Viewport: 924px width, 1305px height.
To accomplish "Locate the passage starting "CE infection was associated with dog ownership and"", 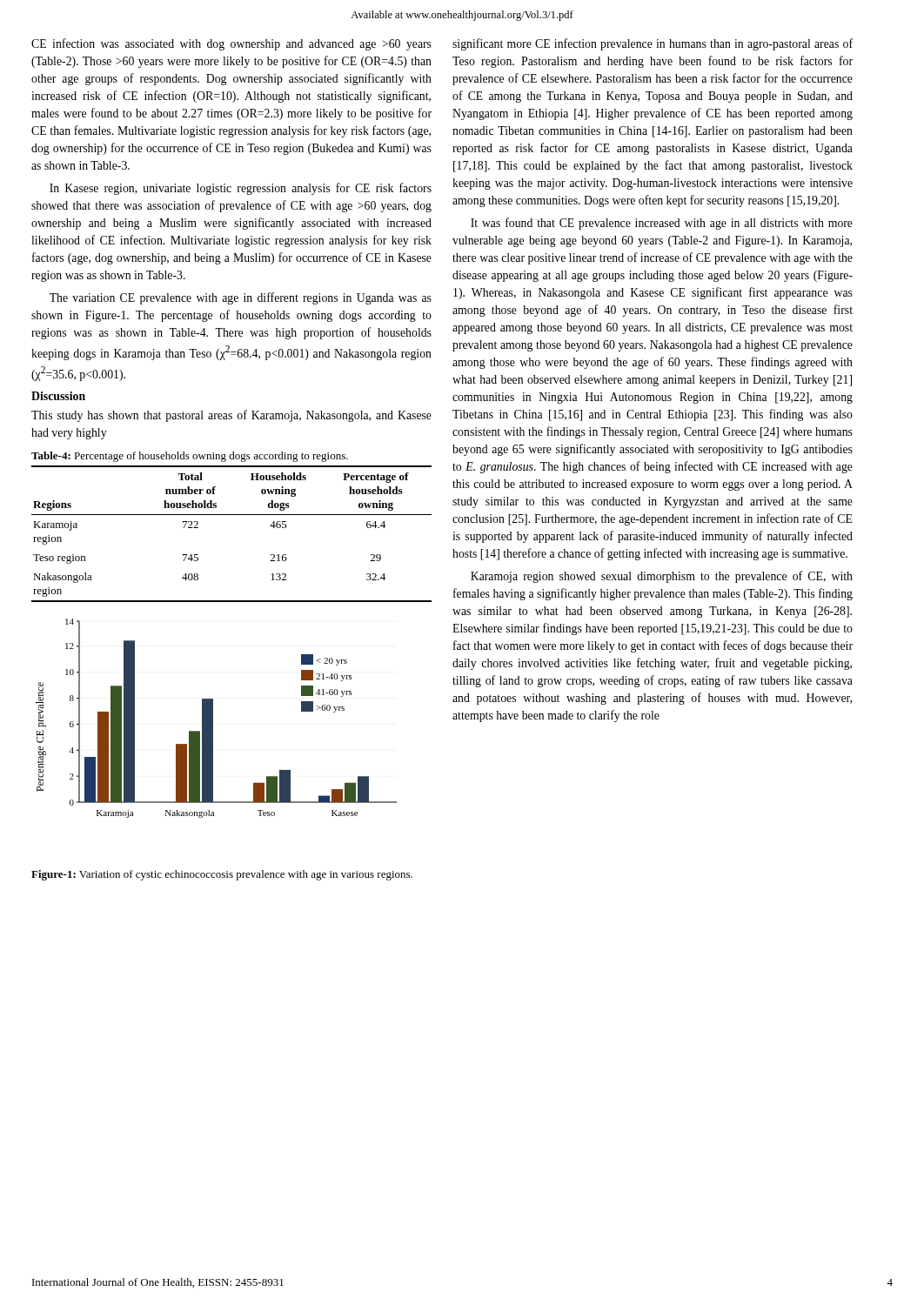I will pos(231,209).
